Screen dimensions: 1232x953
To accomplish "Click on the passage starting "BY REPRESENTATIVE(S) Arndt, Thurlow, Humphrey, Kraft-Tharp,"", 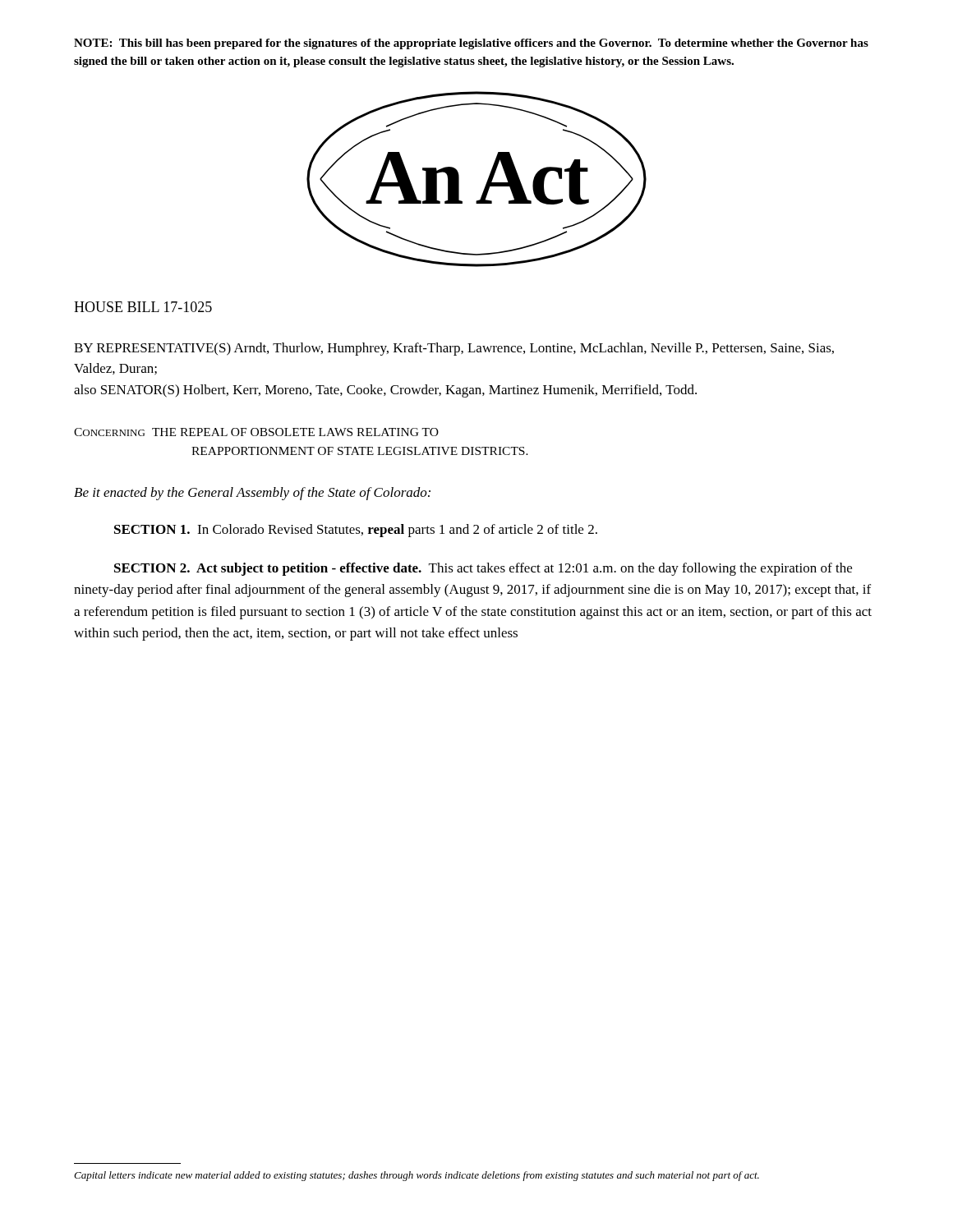I will 454,349.
